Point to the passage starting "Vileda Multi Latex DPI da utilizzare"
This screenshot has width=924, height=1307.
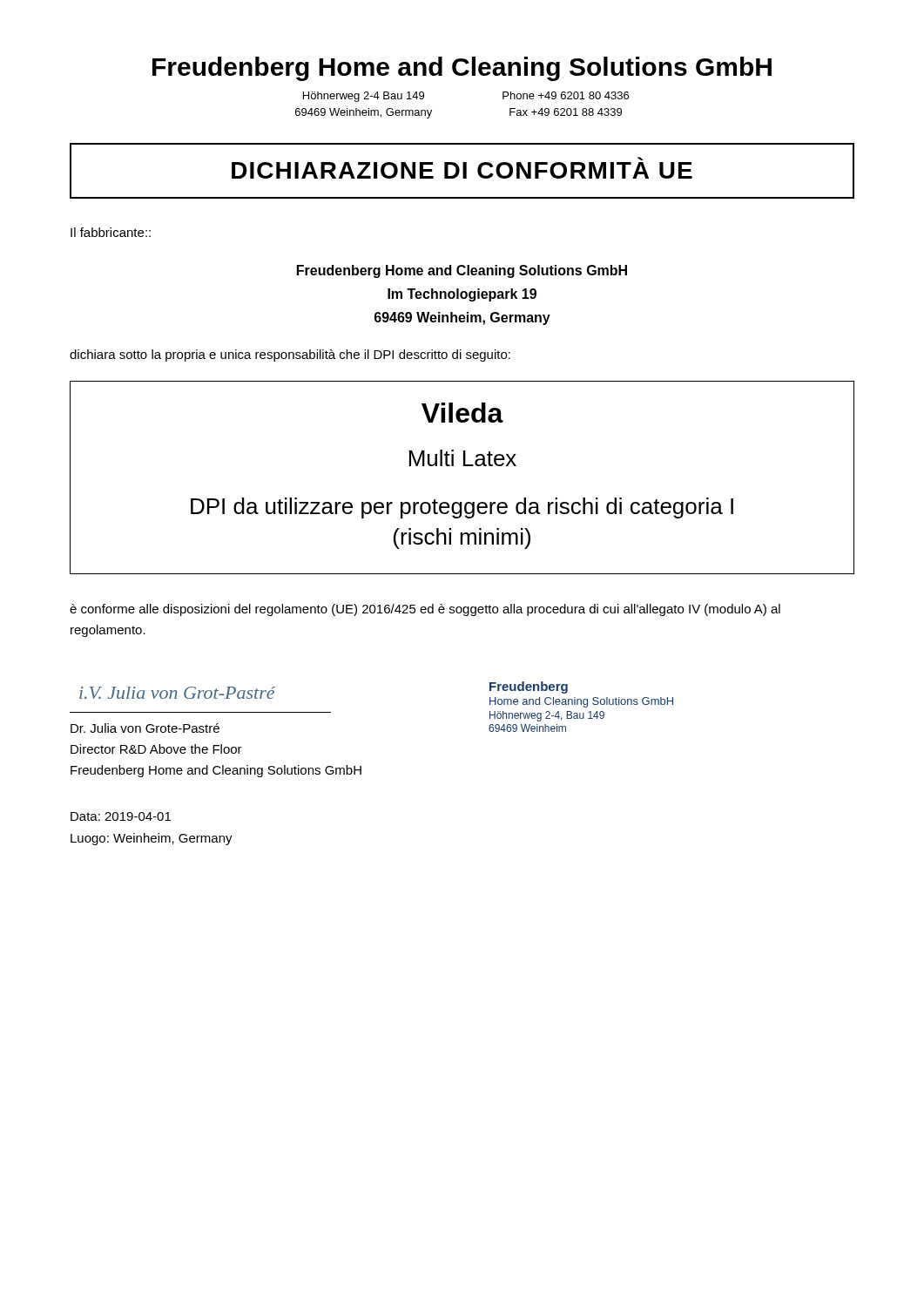tap(462, 477)
